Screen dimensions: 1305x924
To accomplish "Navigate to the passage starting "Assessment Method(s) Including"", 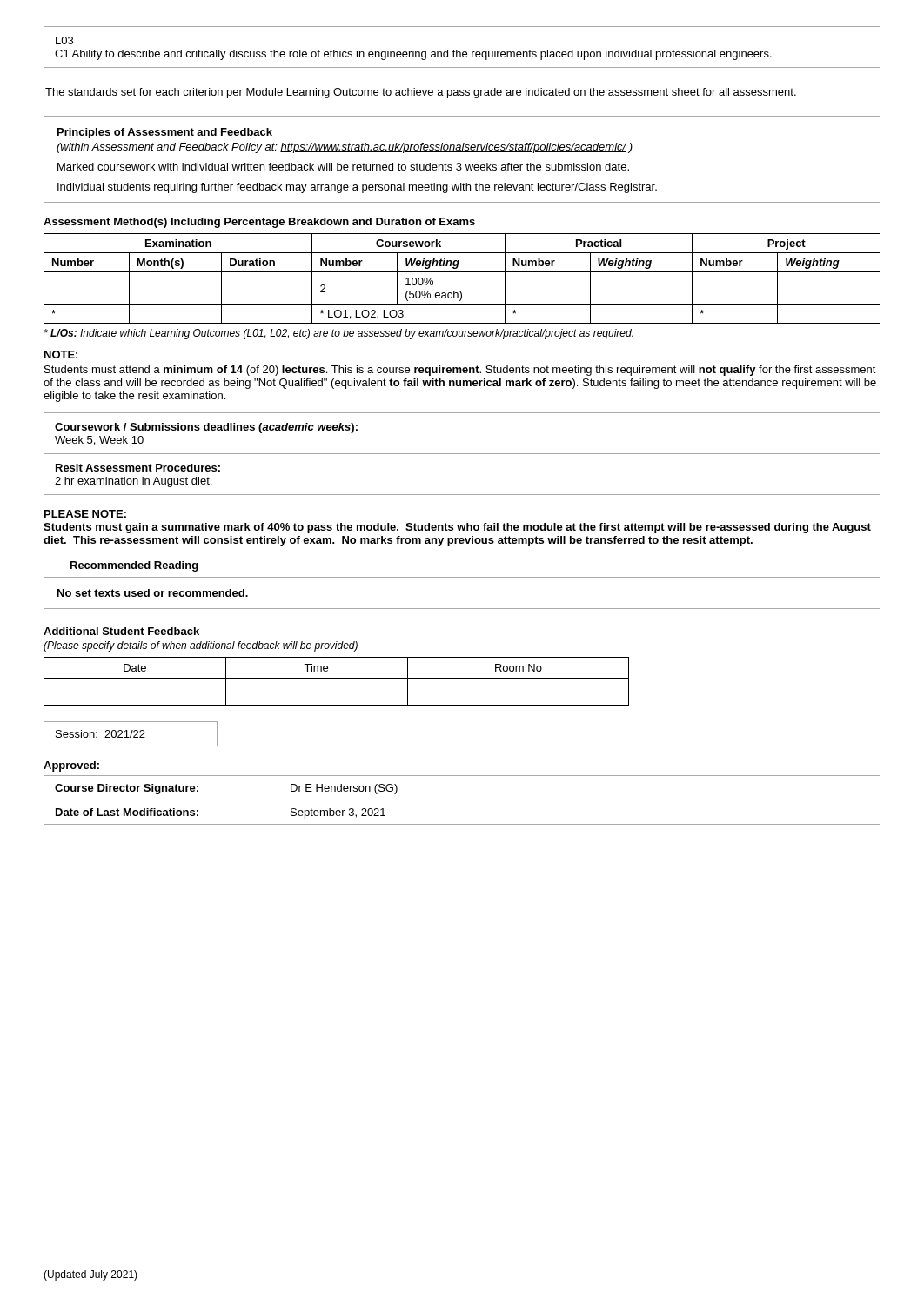I will pyautogui.click(x=259, y=221).
